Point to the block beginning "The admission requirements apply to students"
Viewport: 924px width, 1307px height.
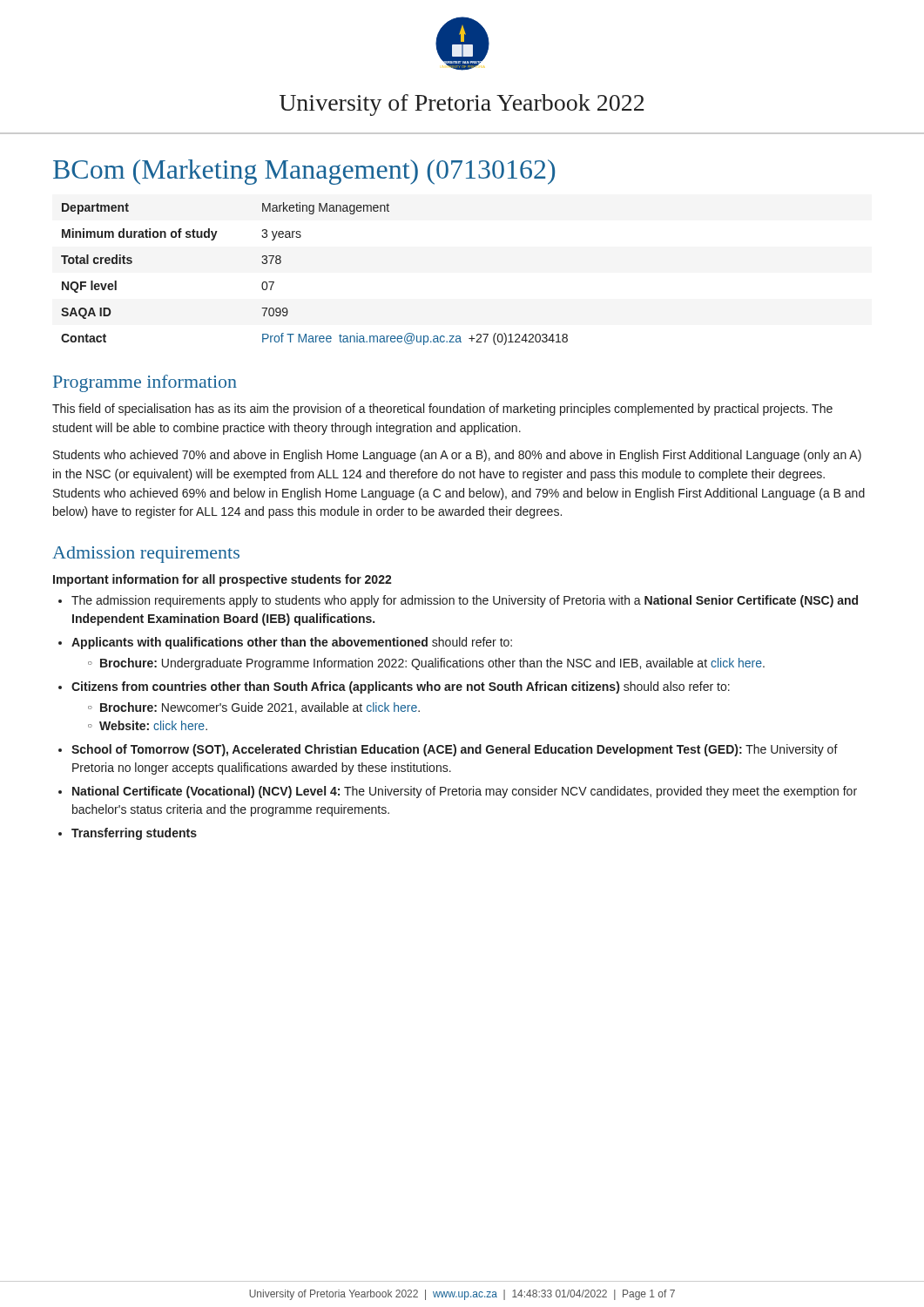[462, 610]
